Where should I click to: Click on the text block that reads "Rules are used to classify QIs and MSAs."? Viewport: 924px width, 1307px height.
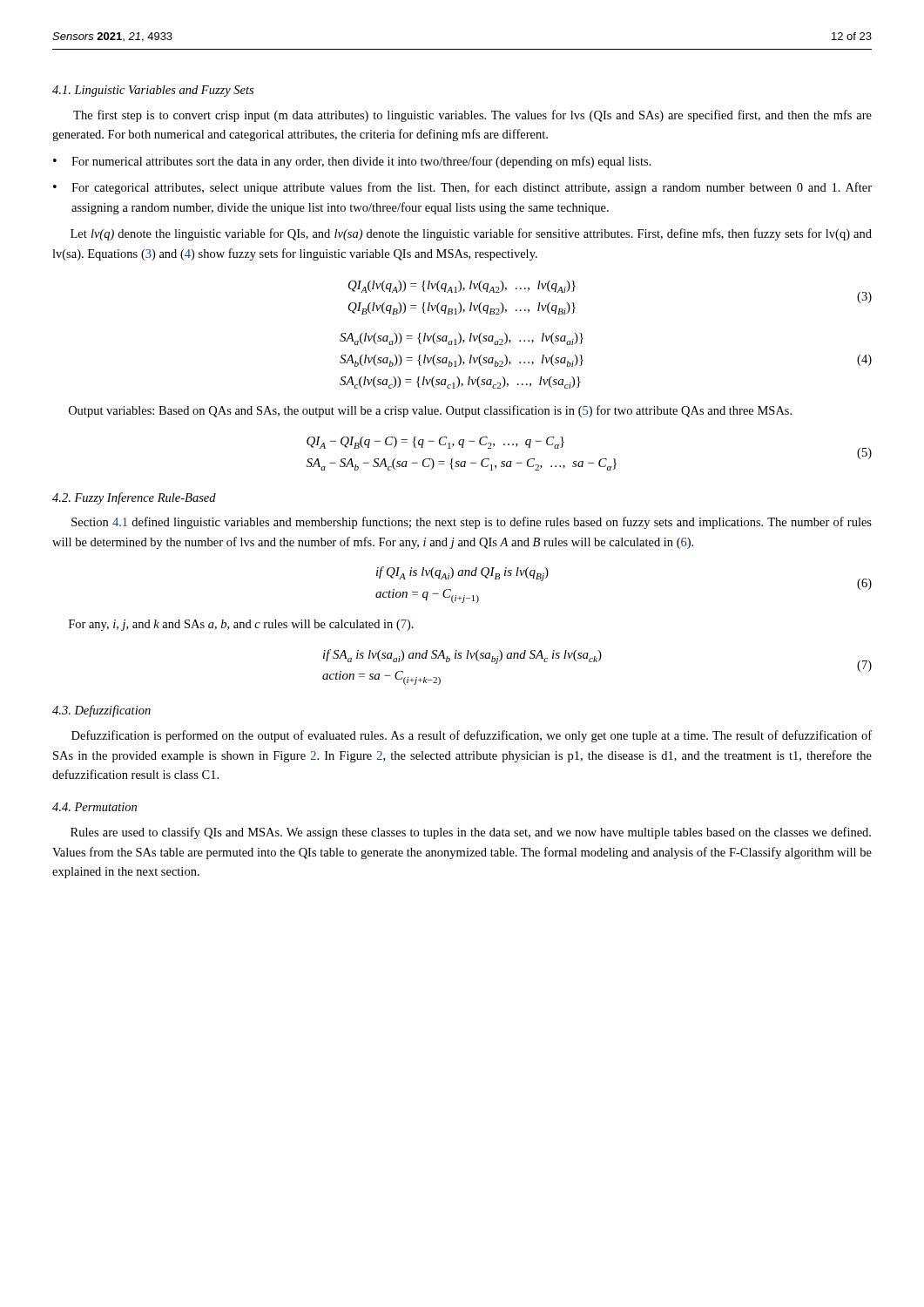pos(462,852)
